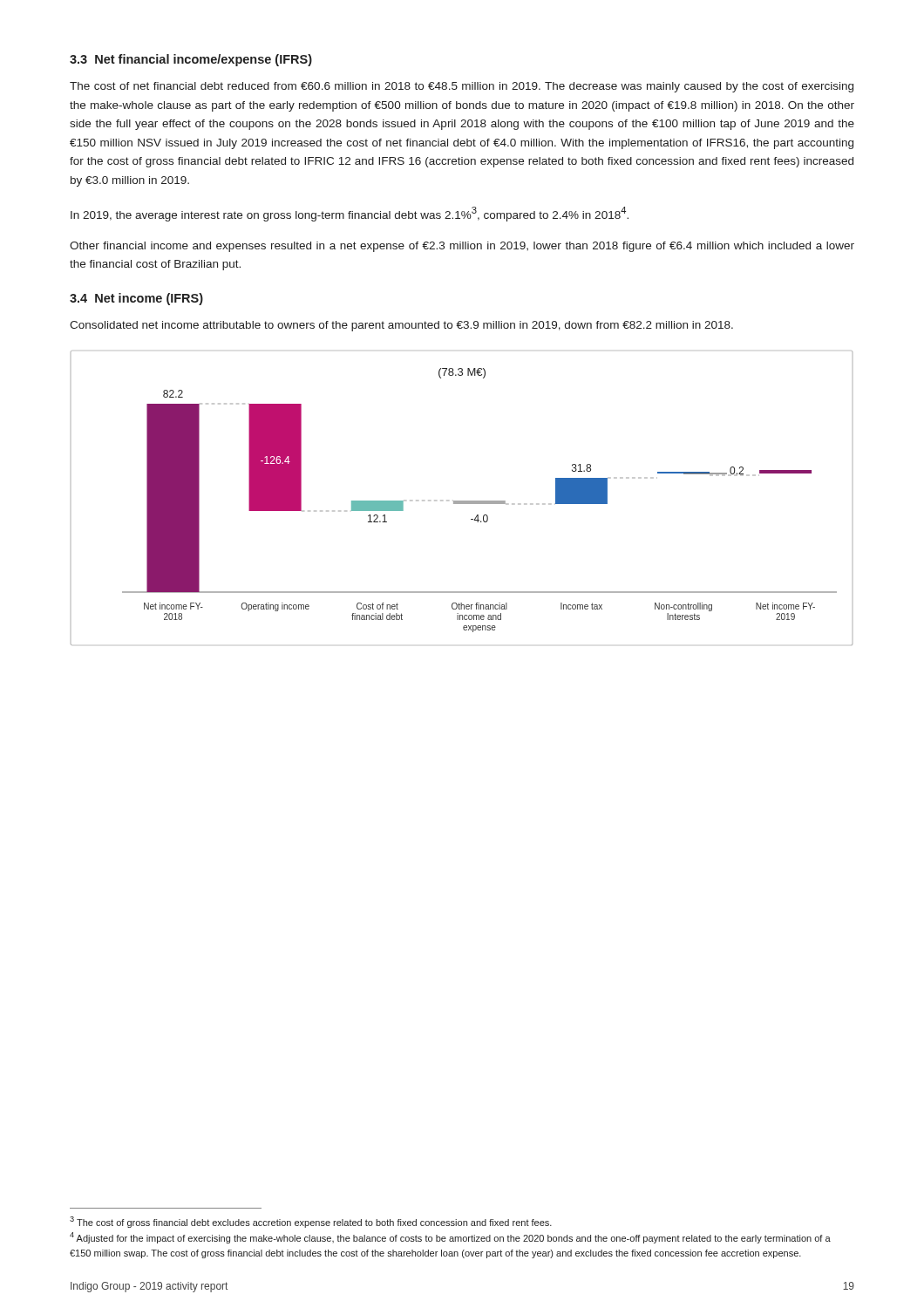This screenshot has height=1308, width=924.
Task: Locate the section header that says "3.4 Net income (IFRS)"
Action: pyautogui.click(x=136, y=298)
